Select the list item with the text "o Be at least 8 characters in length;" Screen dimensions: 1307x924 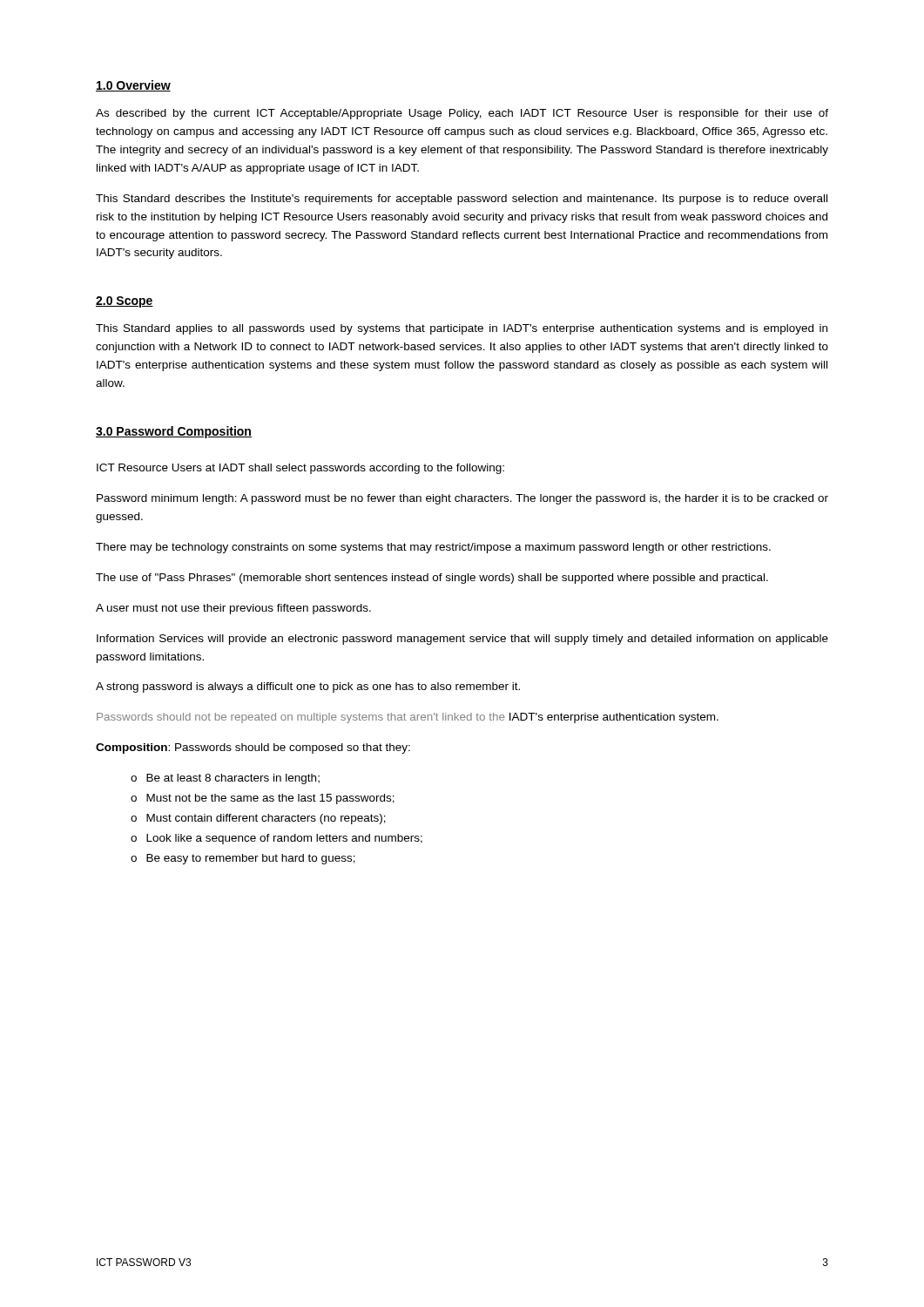tap(226, 779)
